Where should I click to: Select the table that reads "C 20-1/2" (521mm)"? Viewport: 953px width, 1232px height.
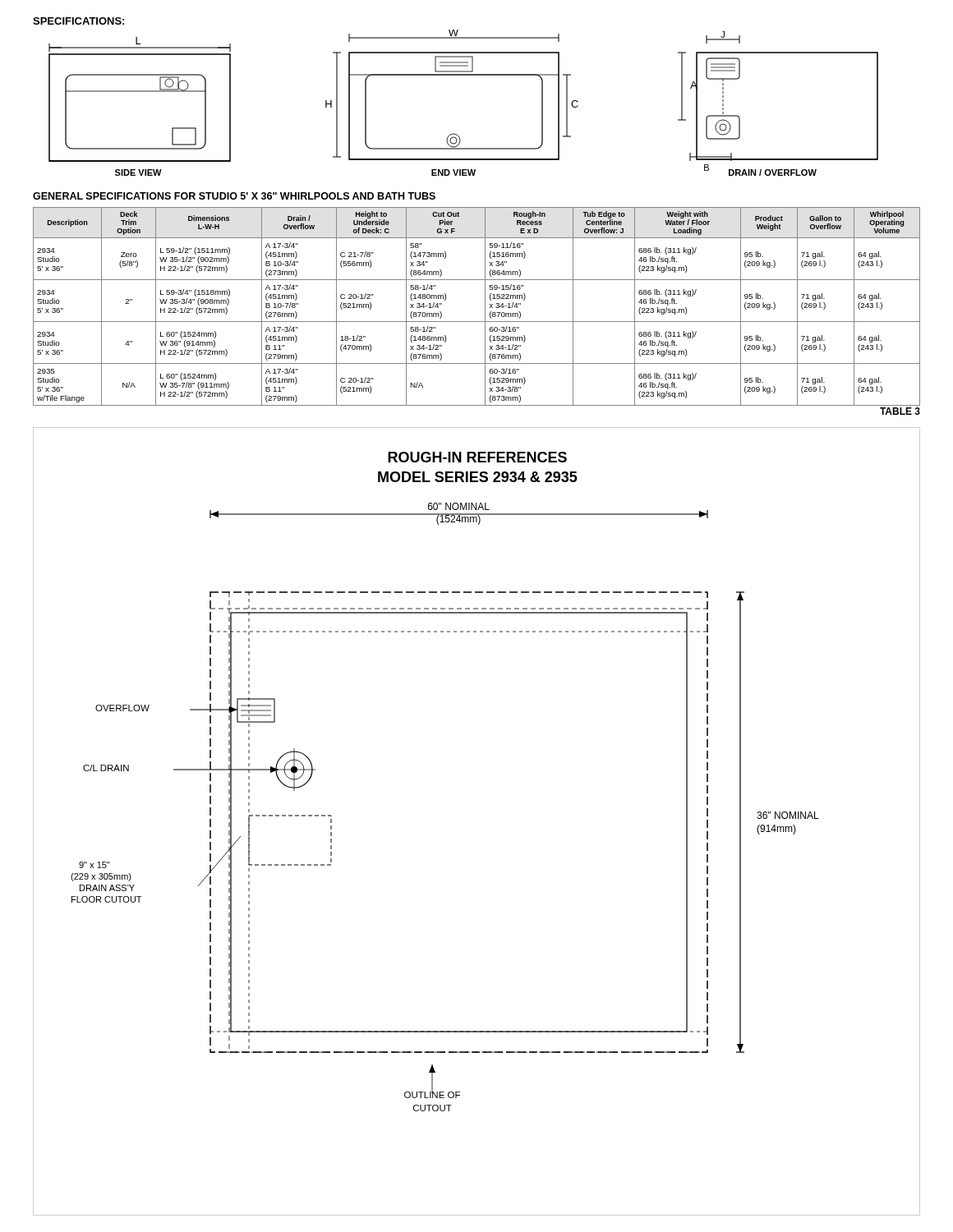click(476, 306)
